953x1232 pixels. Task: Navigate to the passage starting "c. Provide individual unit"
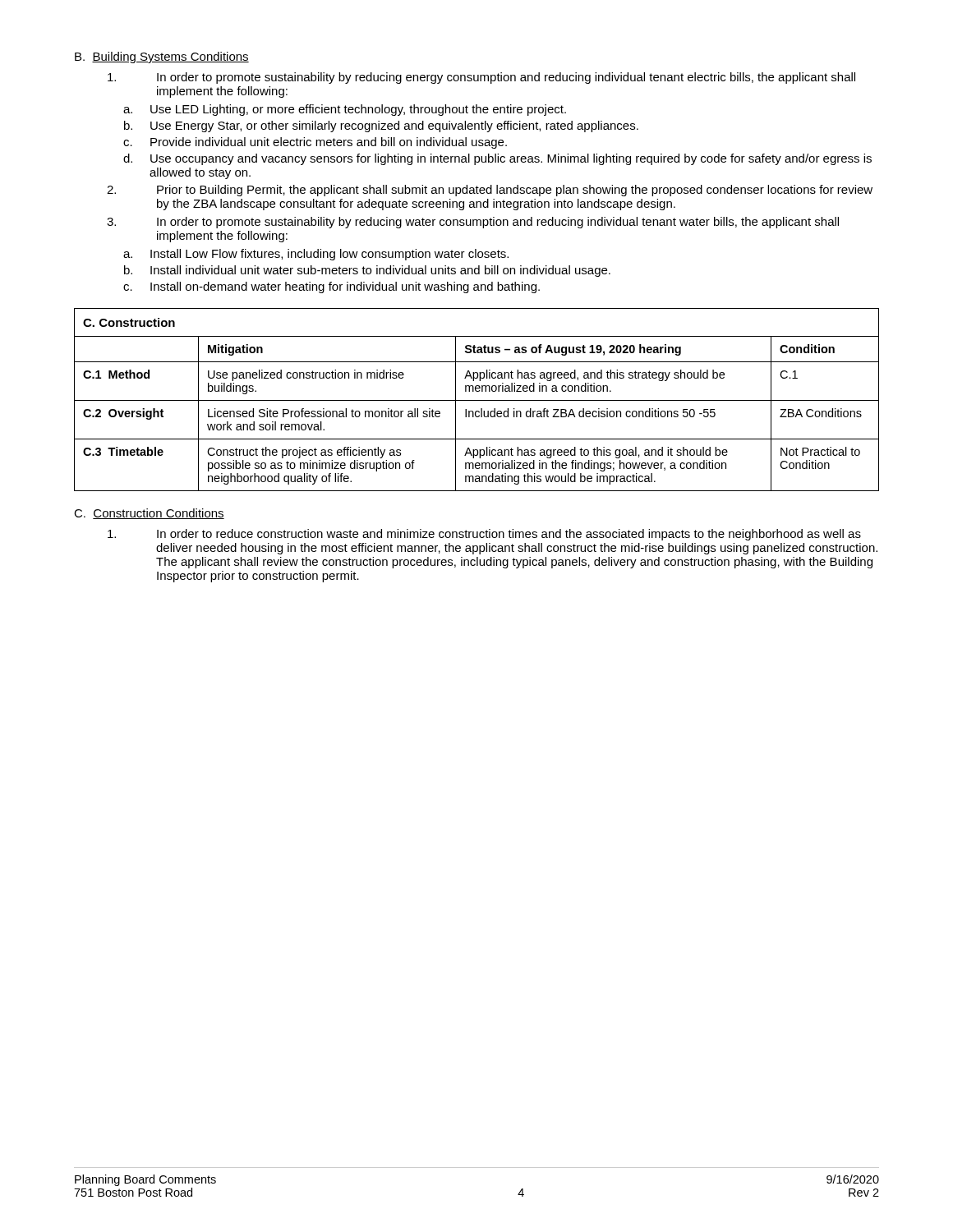point(501,142)
